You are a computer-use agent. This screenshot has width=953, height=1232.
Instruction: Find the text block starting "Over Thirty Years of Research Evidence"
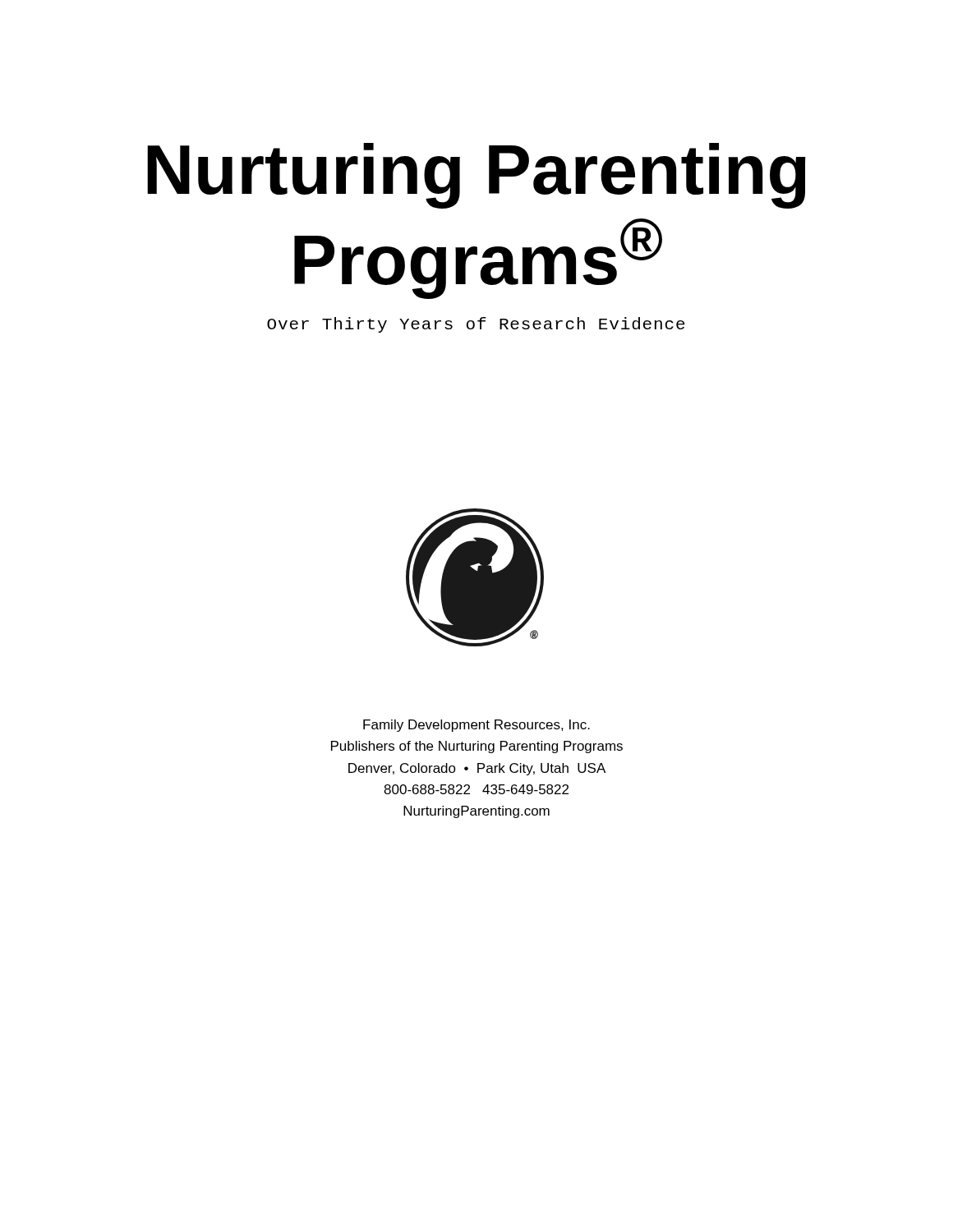(x=476, y=325)
